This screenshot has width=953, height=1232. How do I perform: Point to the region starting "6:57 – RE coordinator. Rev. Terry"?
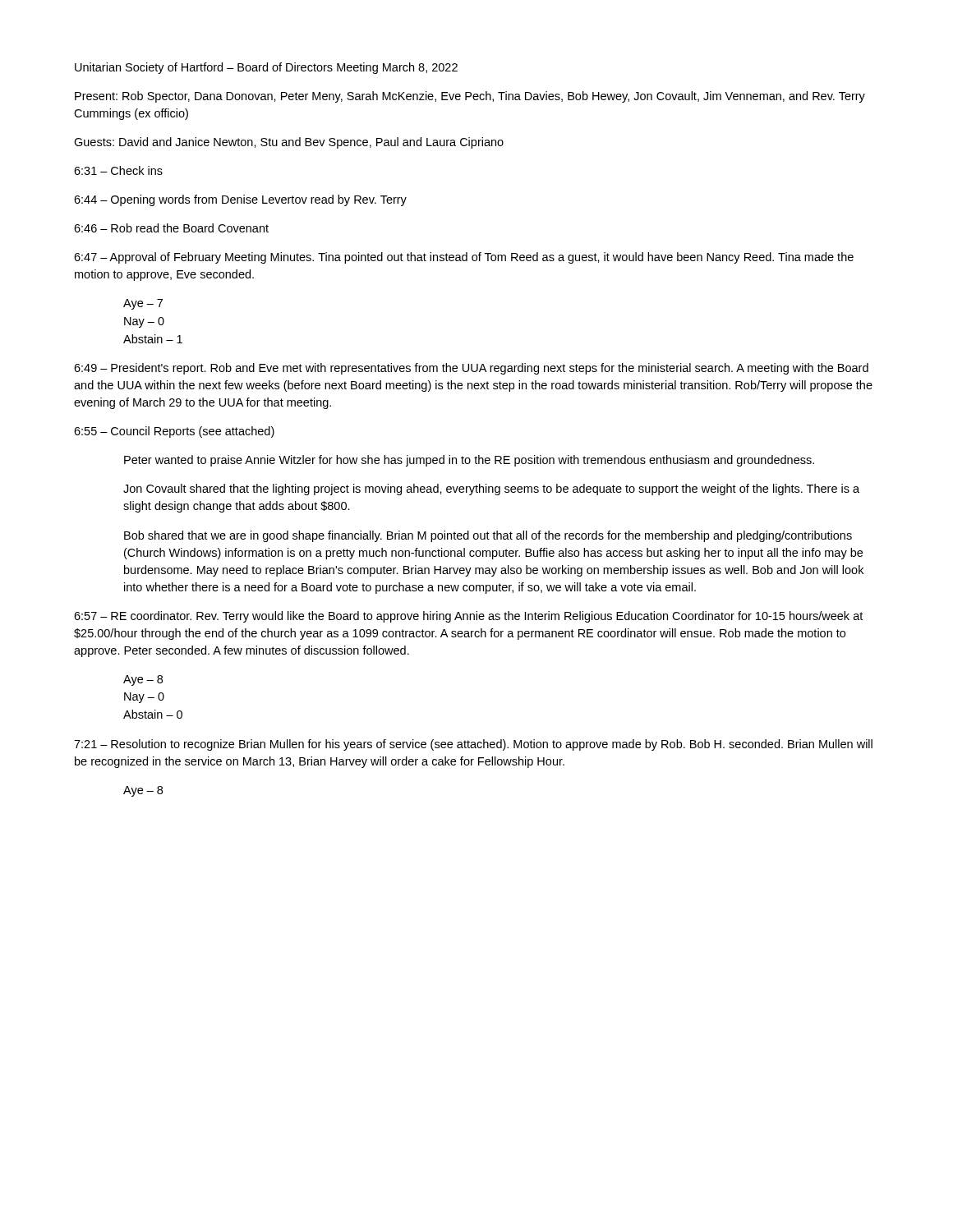pos(468,633)
